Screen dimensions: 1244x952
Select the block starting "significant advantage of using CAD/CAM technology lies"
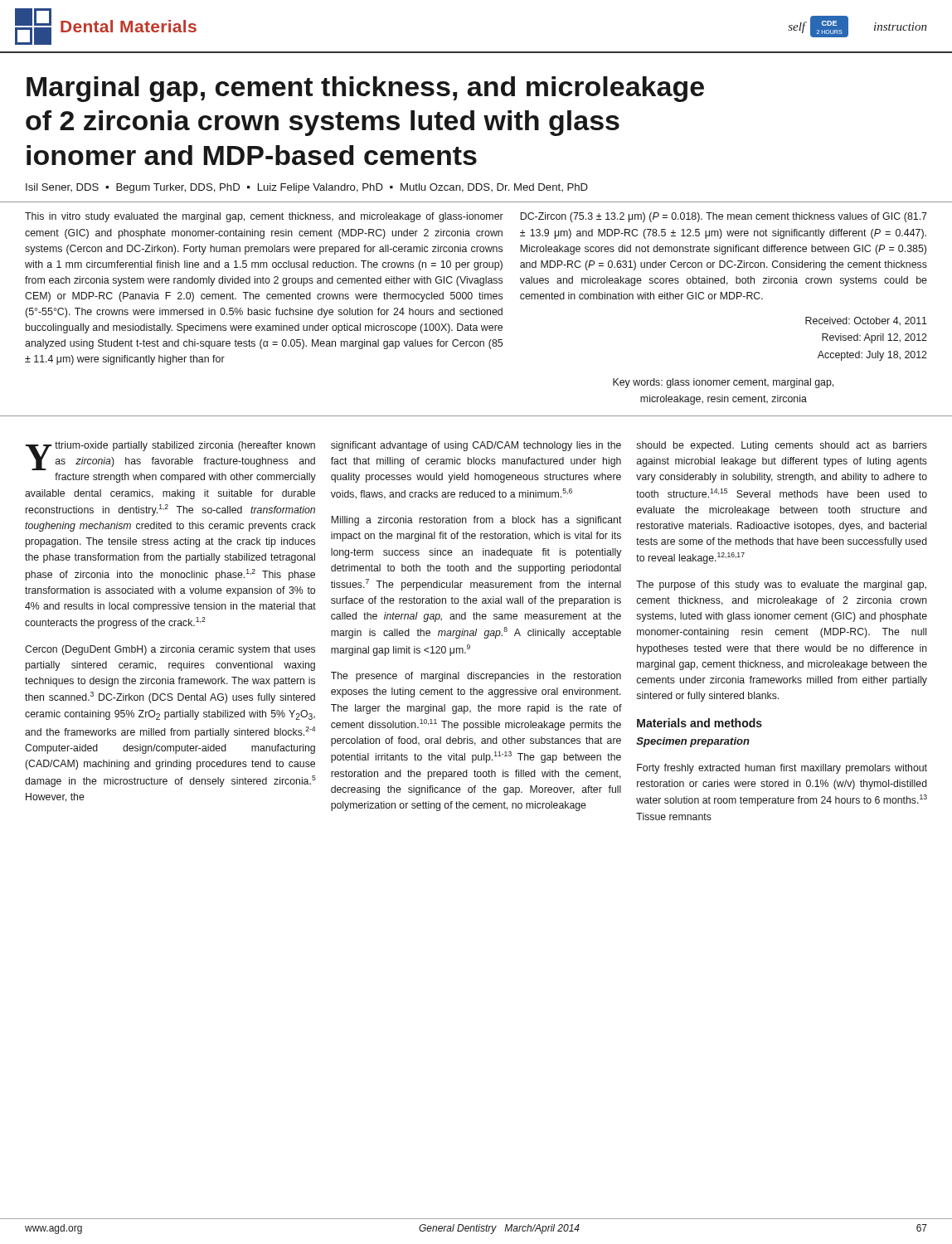476,626
